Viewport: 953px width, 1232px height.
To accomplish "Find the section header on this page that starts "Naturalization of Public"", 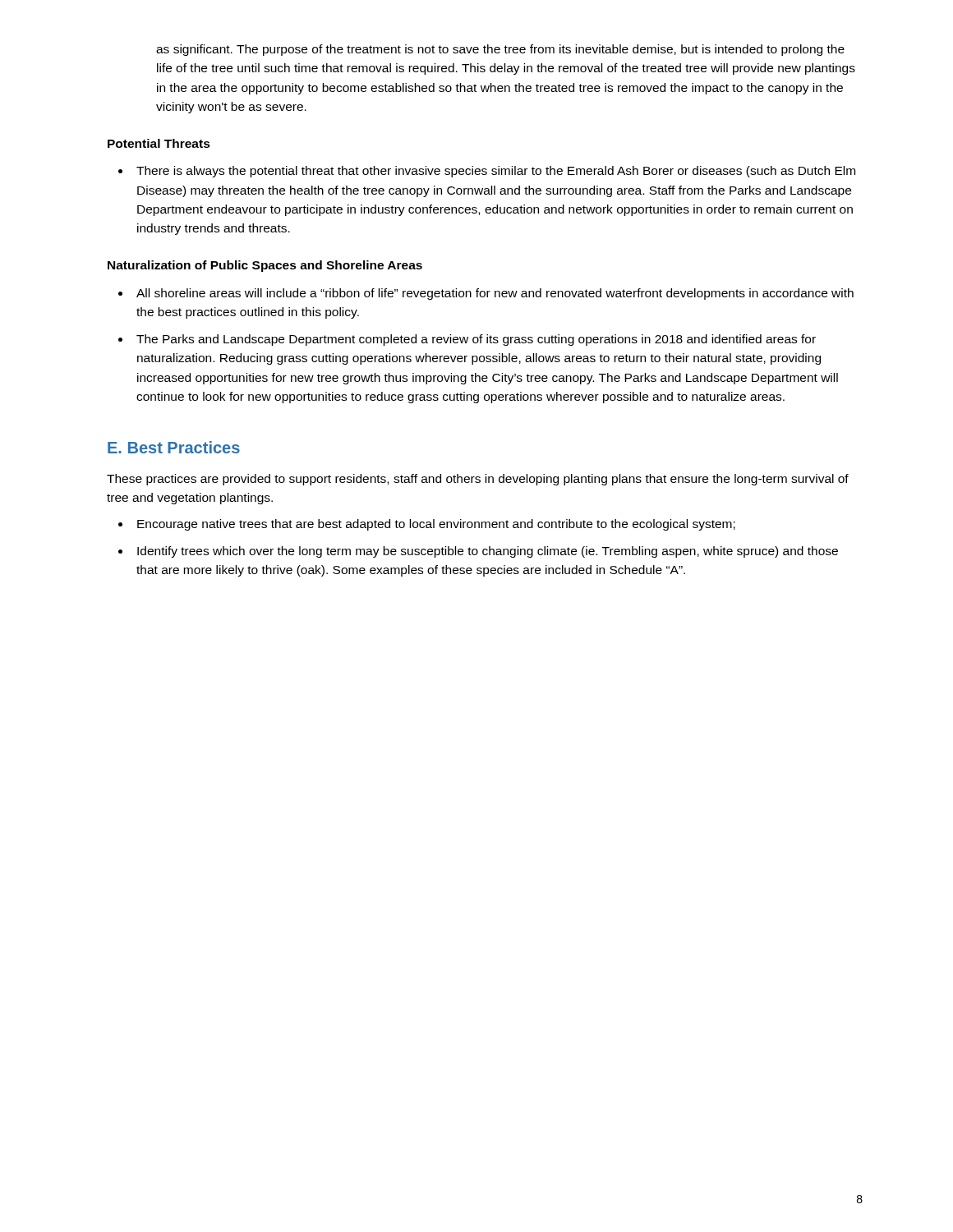I will click(265, 266).
